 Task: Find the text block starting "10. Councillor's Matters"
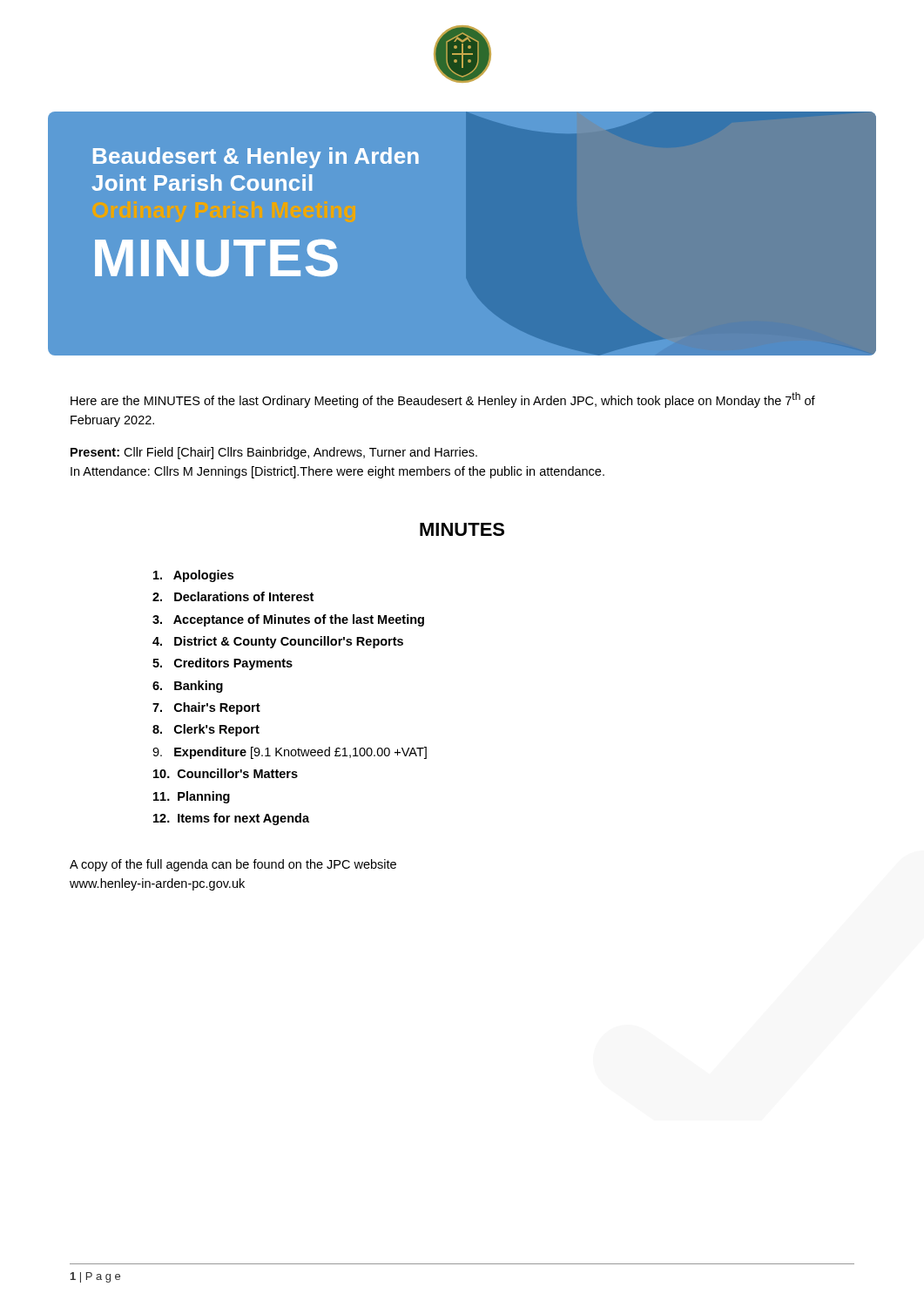[x=225, y=774]
